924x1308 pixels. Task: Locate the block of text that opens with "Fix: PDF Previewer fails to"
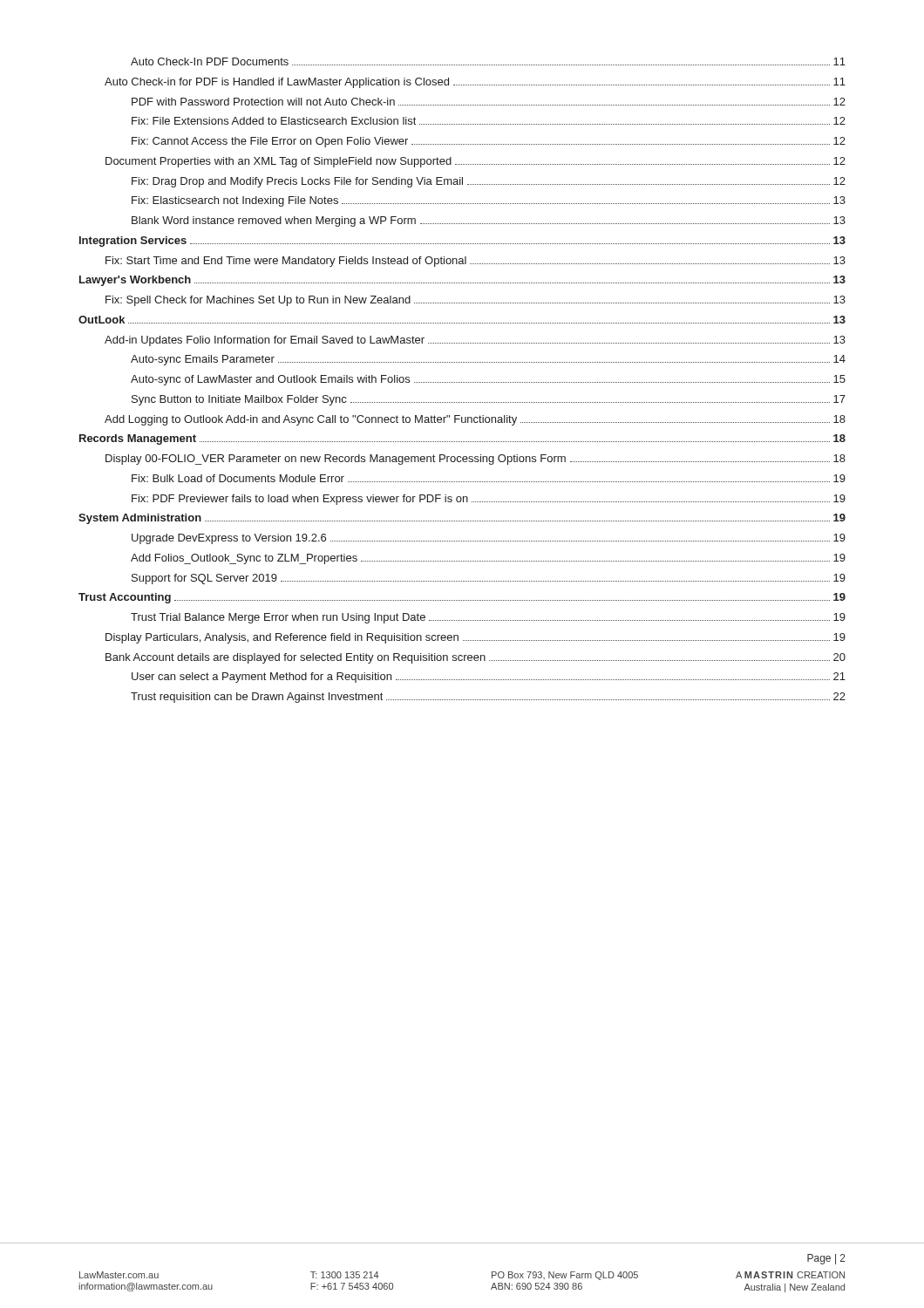point(488,499)
